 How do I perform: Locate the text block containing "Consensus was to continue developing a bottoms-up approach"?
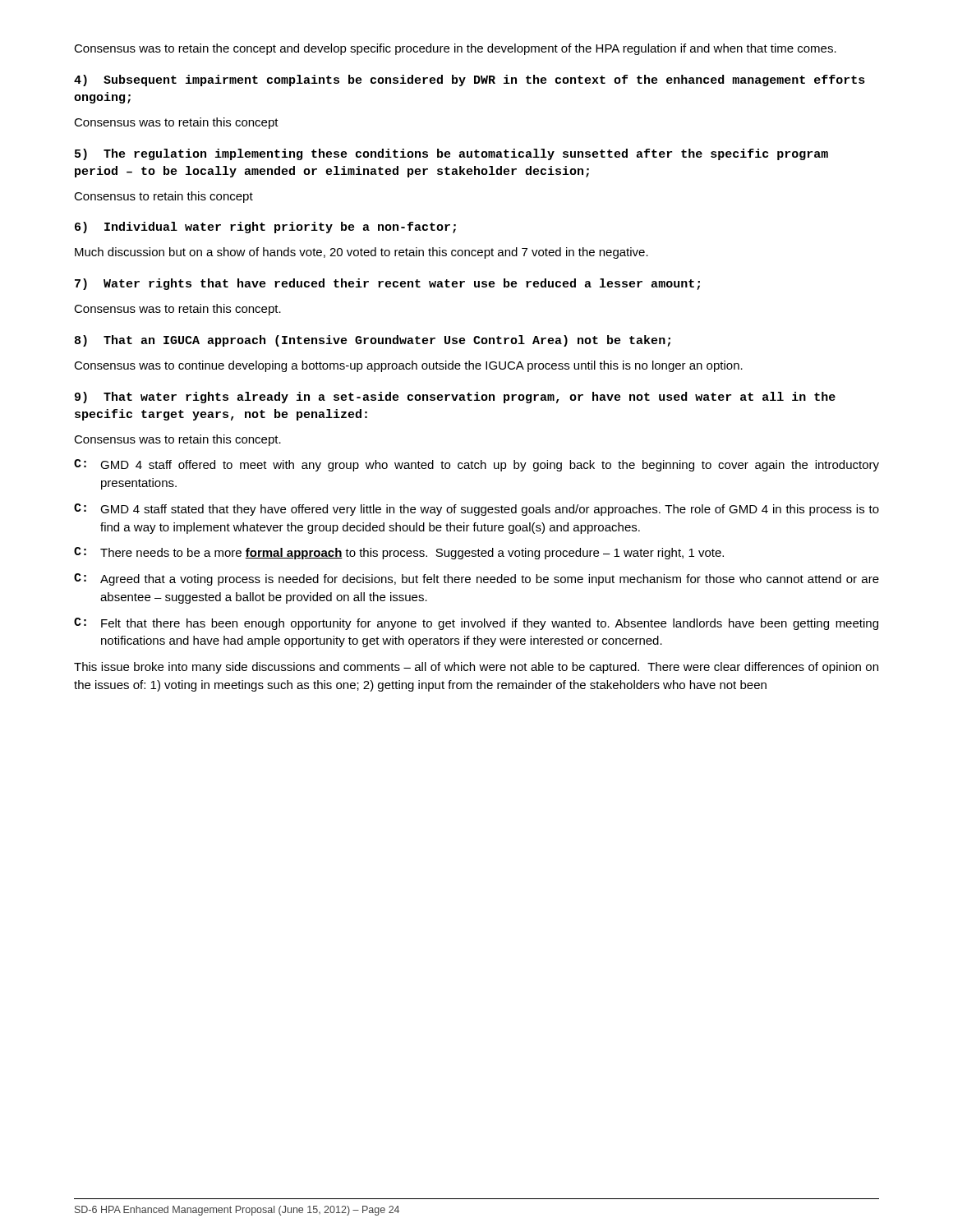[409, 365]
